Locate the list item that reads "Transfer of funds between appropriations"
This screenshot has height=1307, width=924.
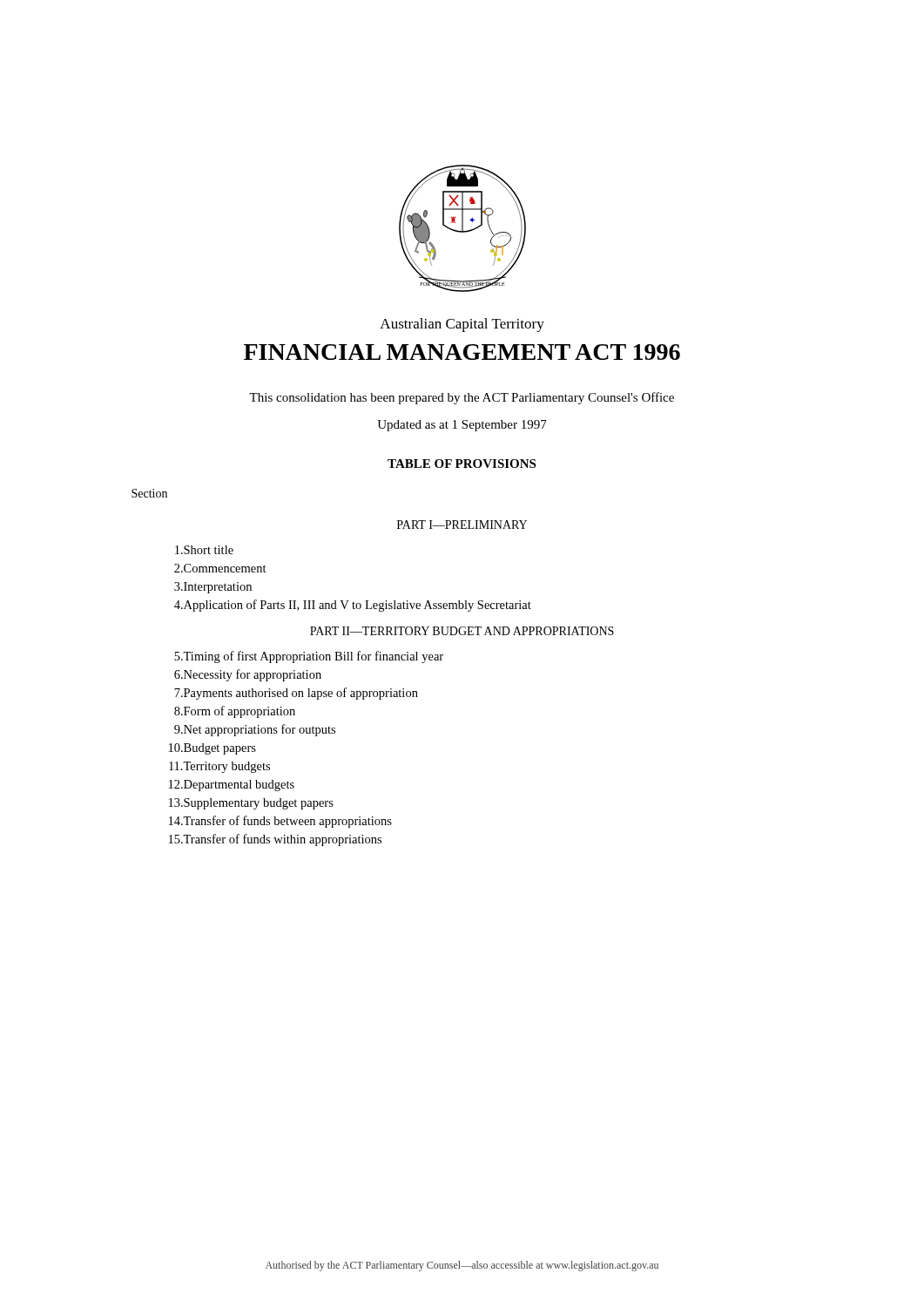pyautogui.click(x=288, y=821)
